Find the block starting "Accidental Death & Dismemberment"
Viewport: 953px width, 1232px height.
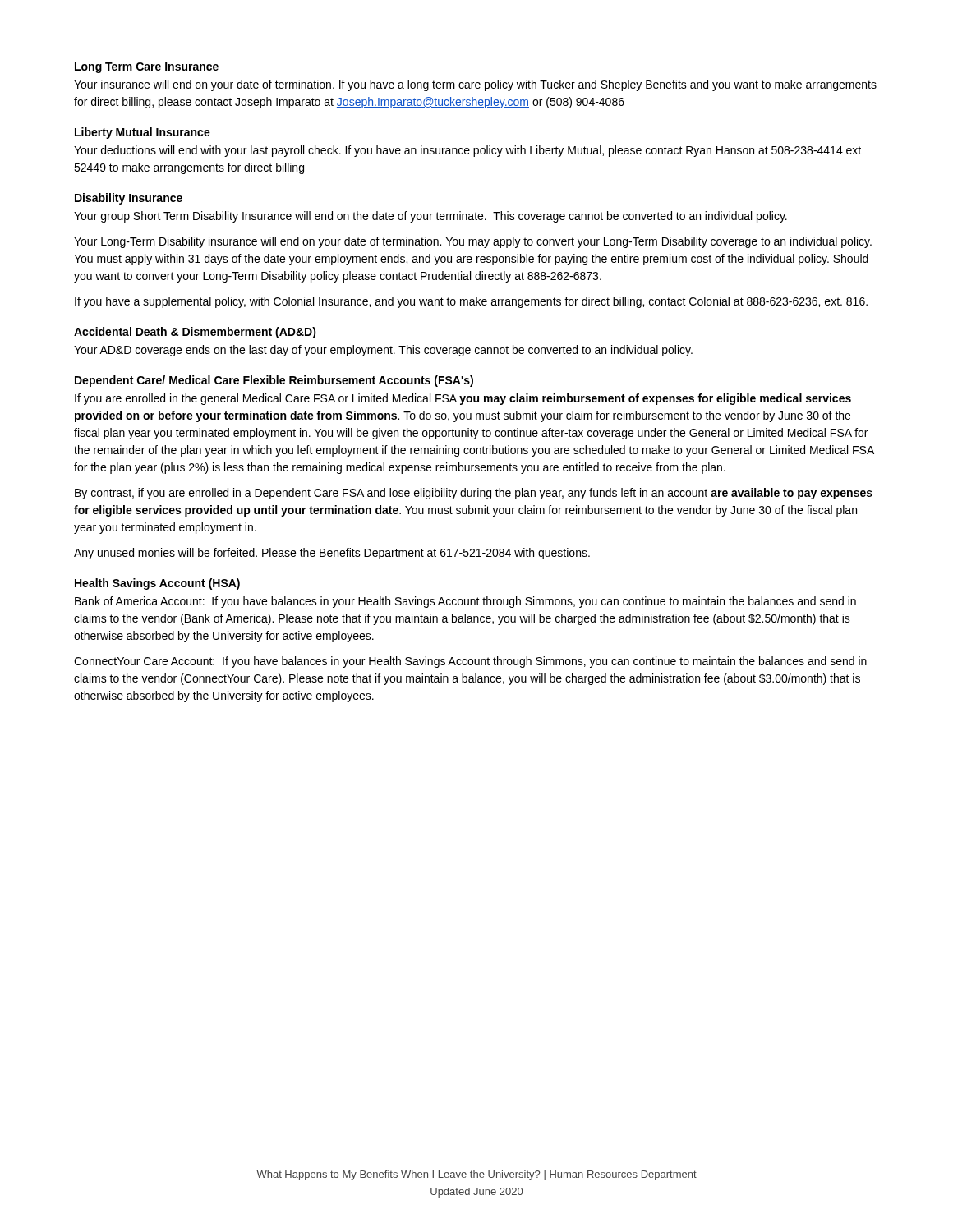[x=195, y=332]
